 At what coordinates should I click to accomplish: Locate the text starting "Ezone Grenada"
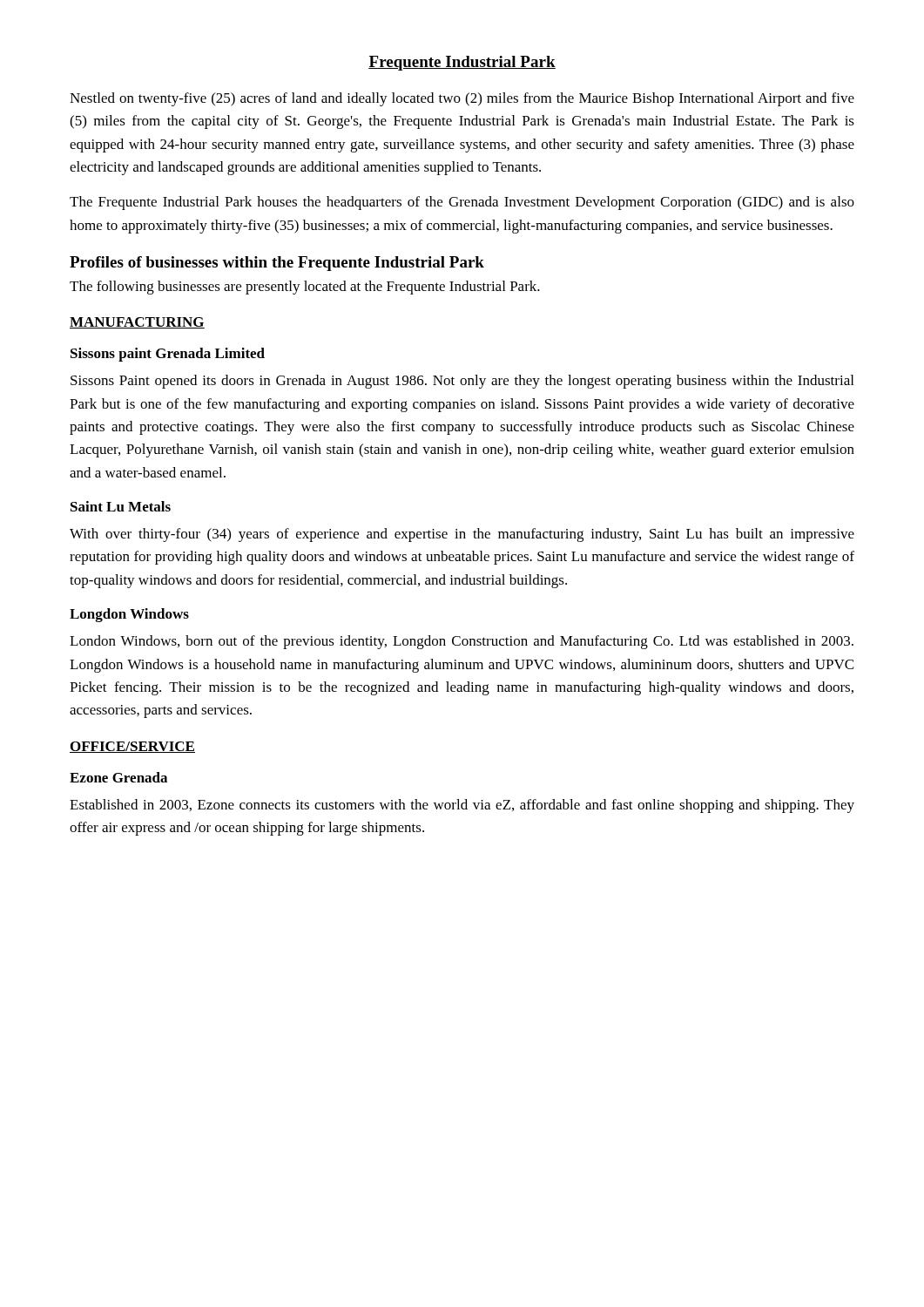(x=119, y=777)
